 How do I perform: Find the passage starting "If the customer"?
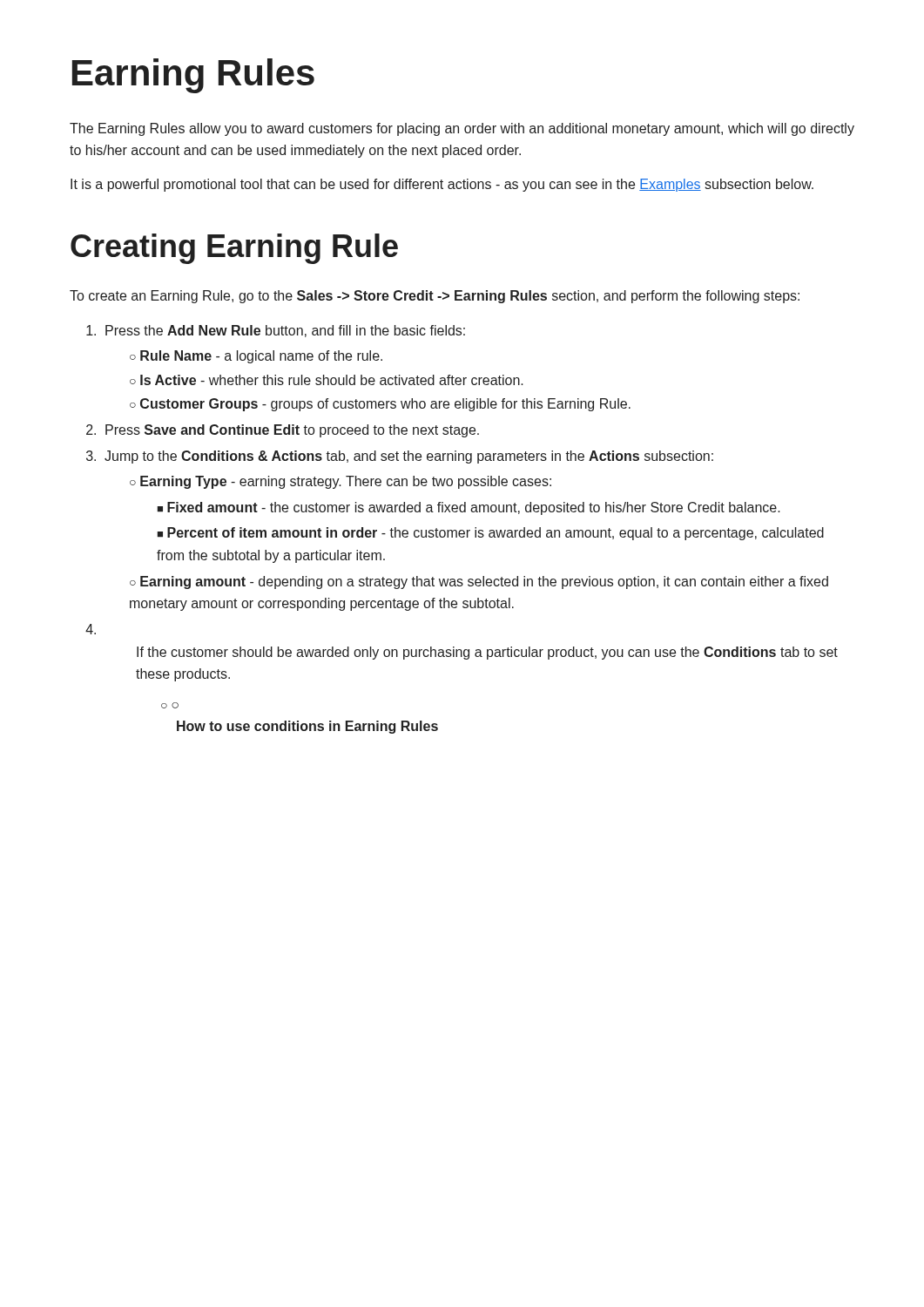coord(487,653)
